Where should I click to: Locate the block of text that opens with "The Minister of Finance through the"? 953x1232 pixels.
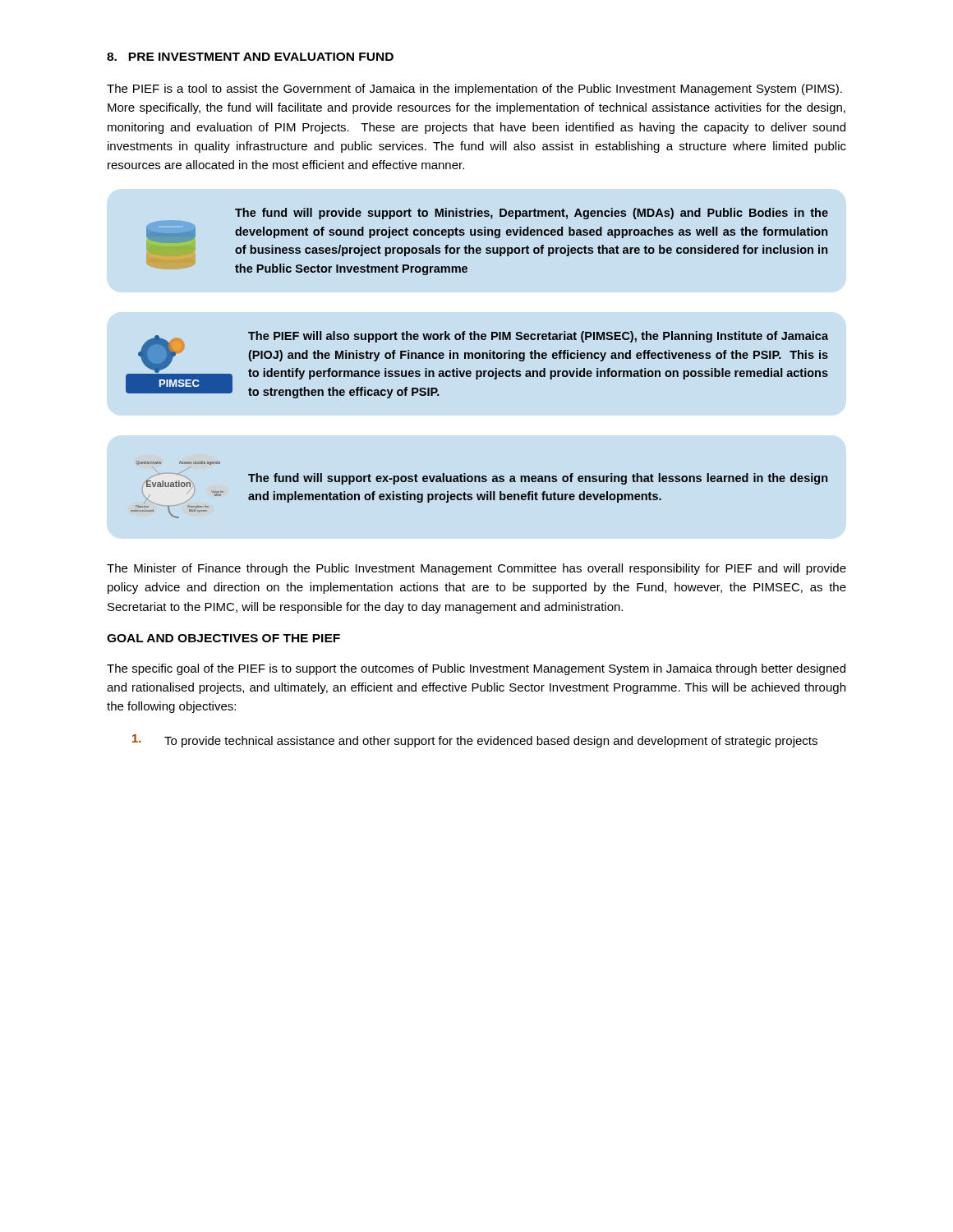point(476,587)
